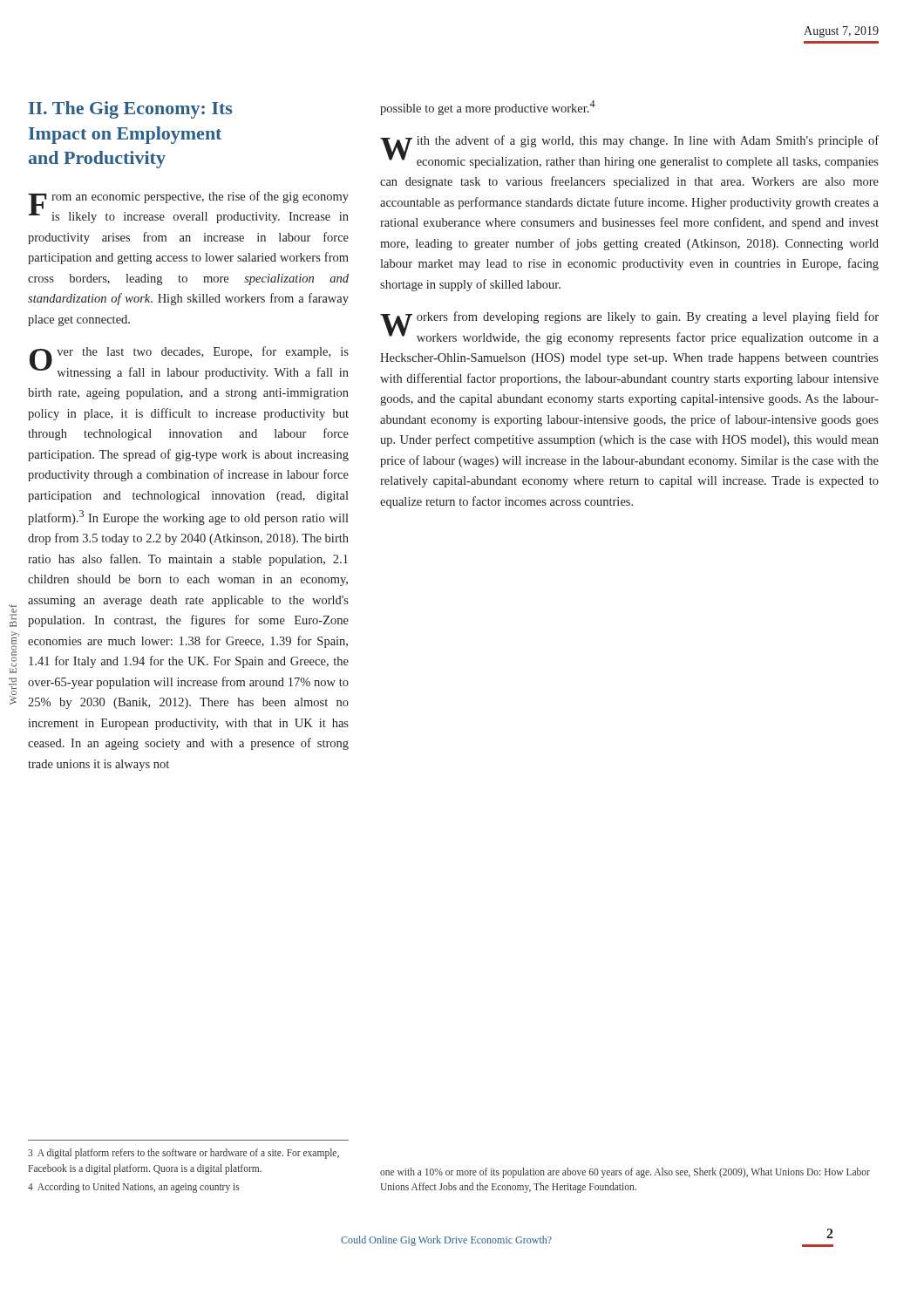Navigate to the passage starting "one with a 10%"
Viewport: 924px width, 1308px height.
pyautogui.click(x=625, y=1179)
